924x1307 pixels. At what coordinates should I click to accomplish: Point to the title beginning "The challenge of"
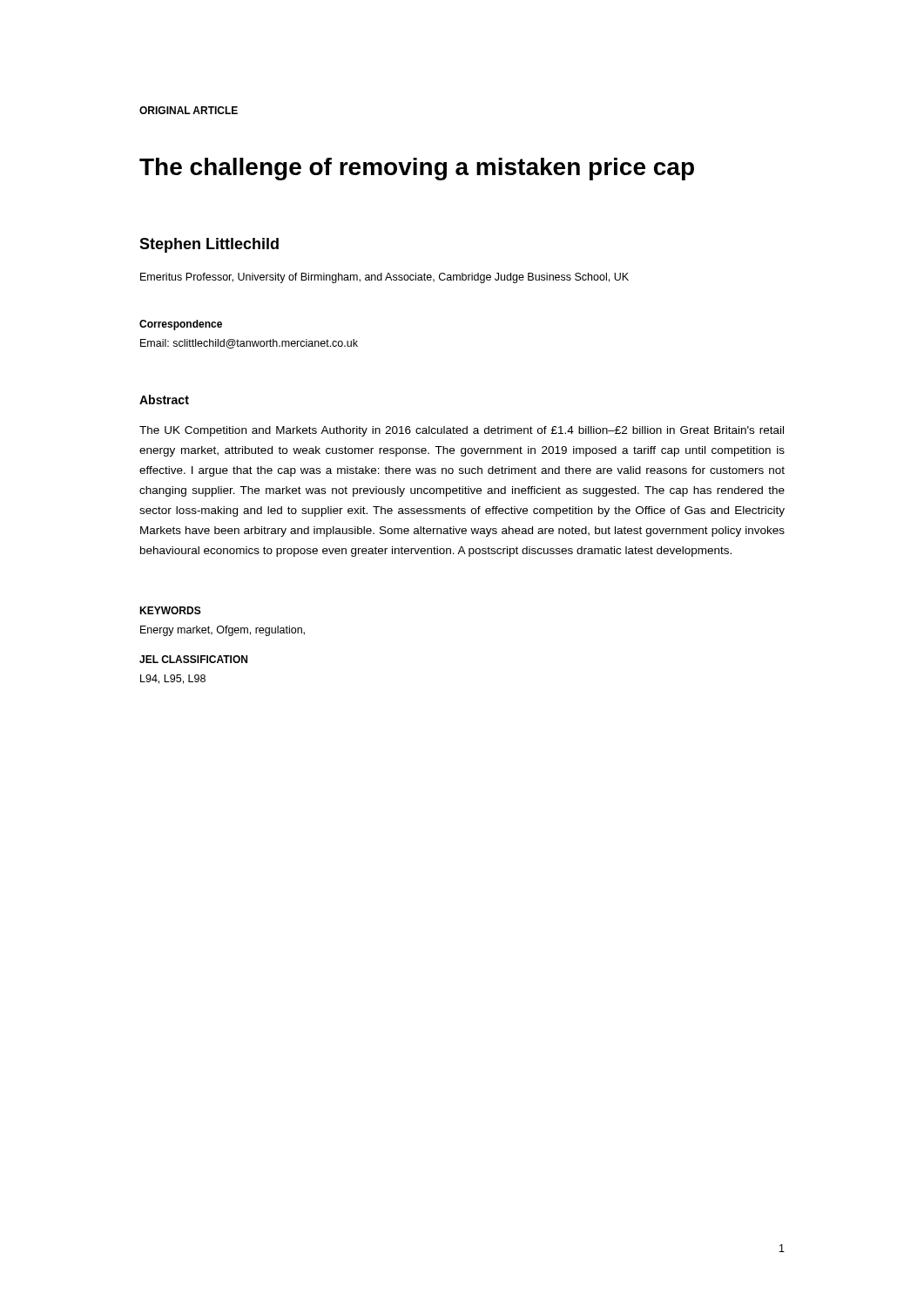point(417,167)
